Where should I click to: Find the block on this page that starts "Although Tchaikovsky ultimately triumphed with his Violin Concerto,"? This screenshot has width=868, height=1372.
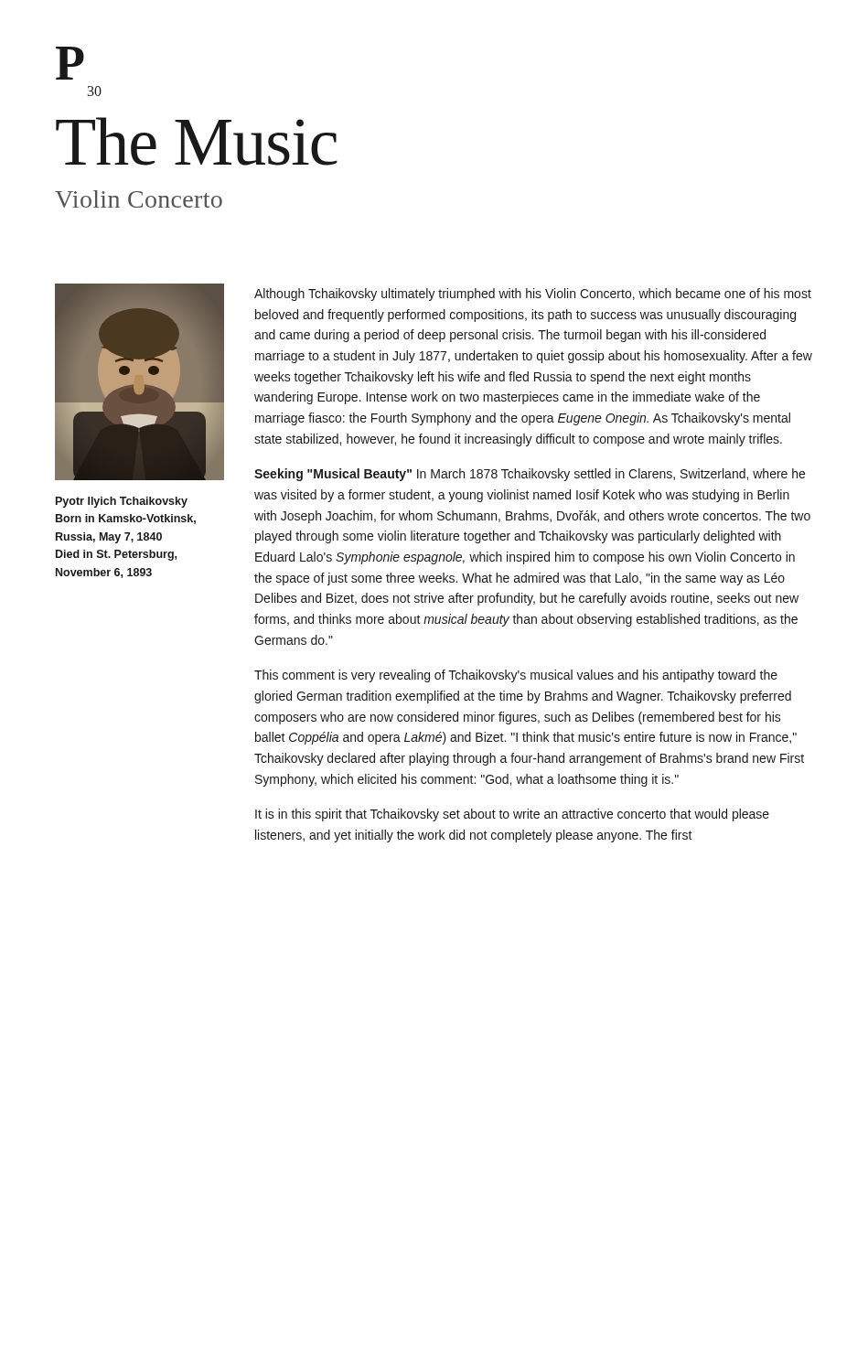point(533,366)
